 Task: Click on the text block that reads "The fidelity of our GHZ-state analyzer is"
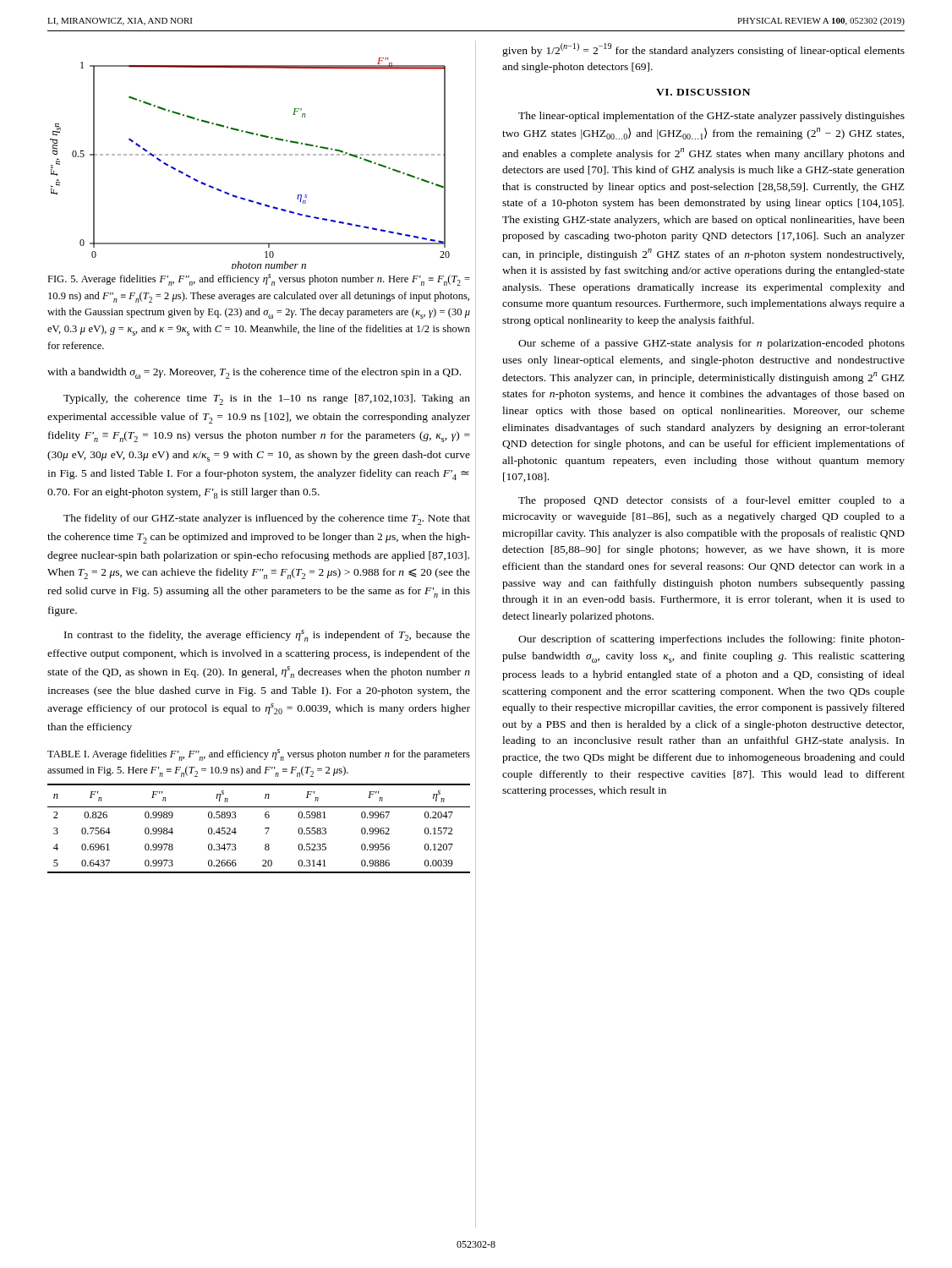click(259, 564)
